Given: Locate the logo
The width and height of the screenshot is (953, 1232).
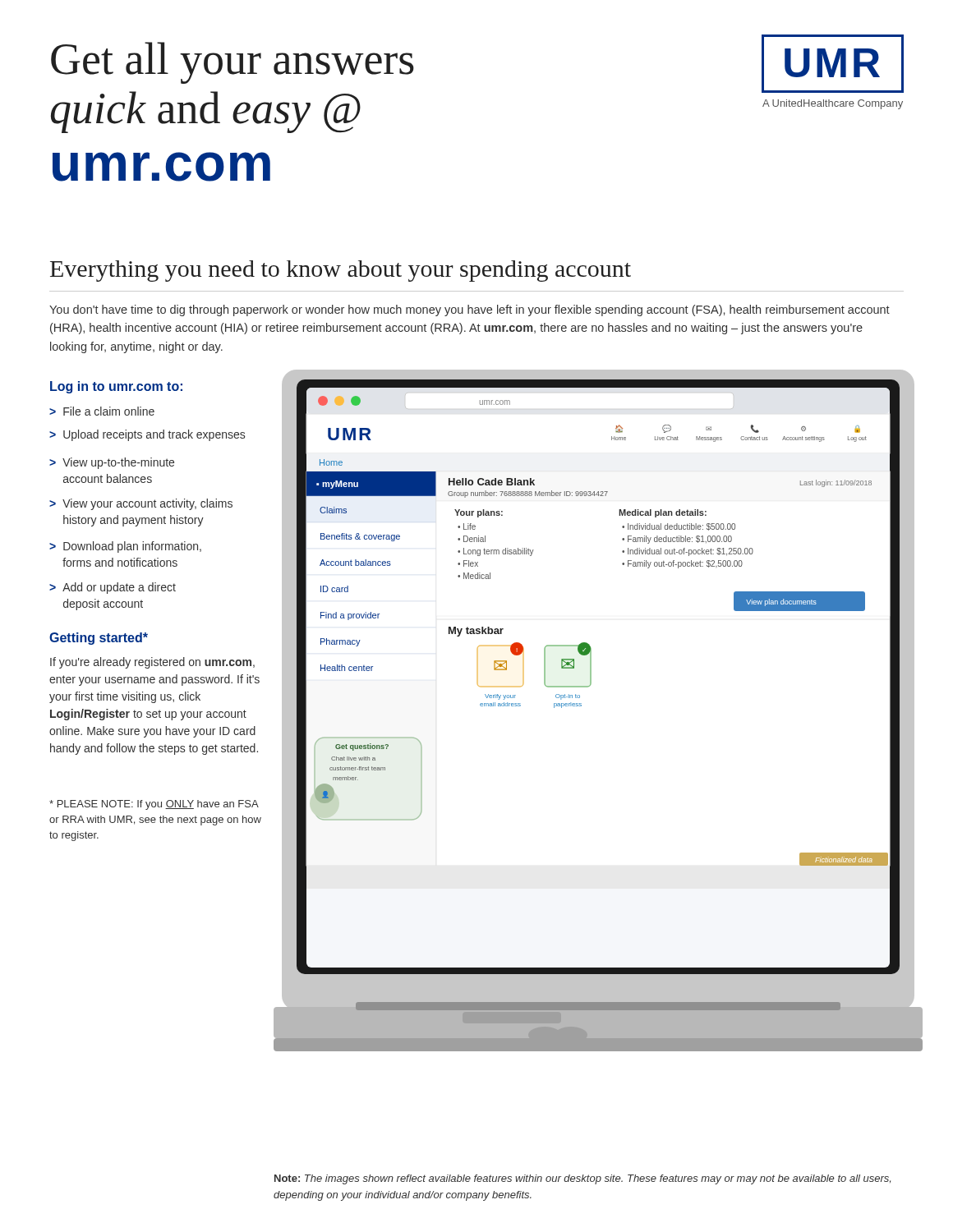Looking at the screenshot, I should coord(833,72).
